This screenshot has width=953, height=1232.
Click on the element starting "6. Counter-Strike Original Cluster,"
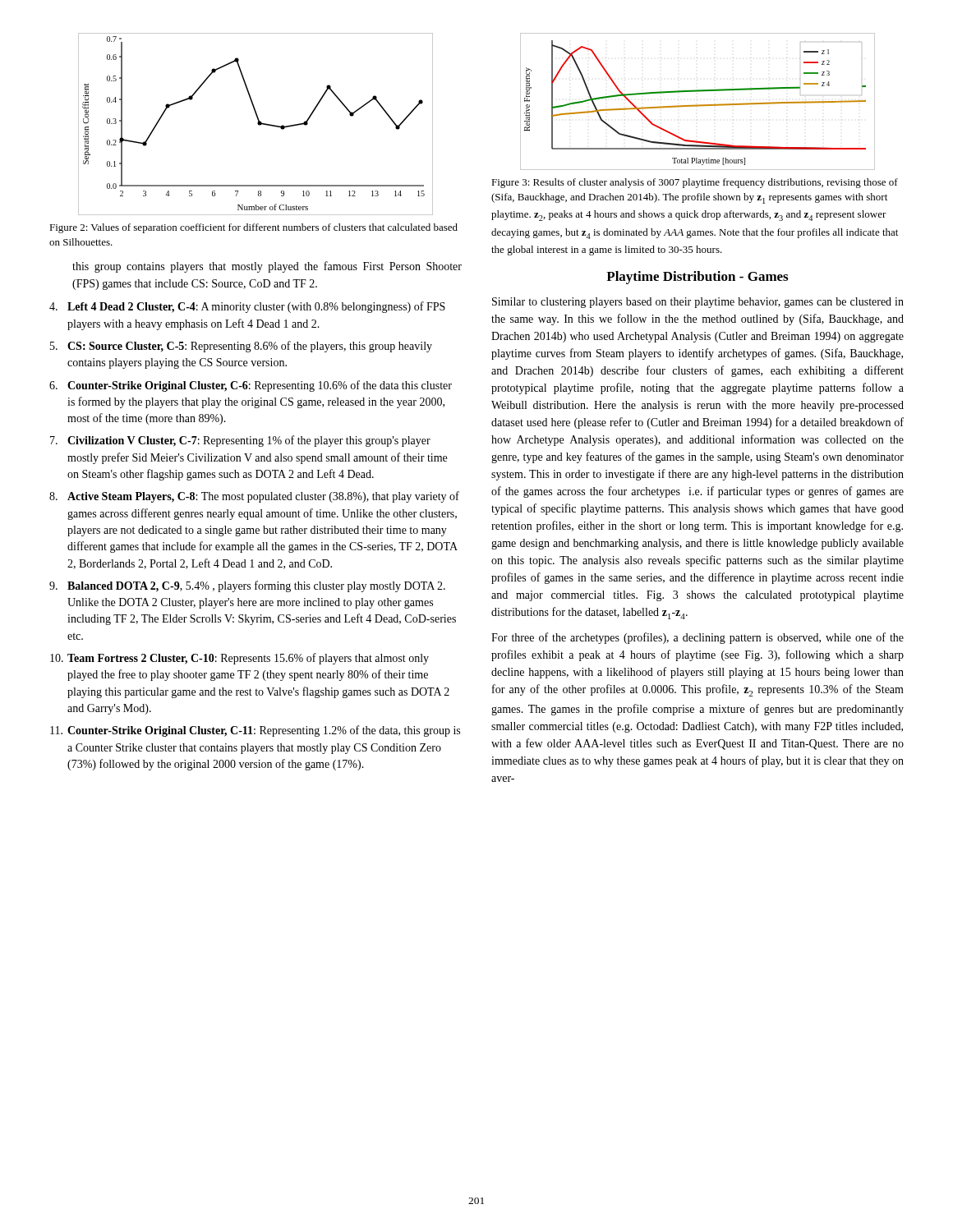click(x=255, y=402)
